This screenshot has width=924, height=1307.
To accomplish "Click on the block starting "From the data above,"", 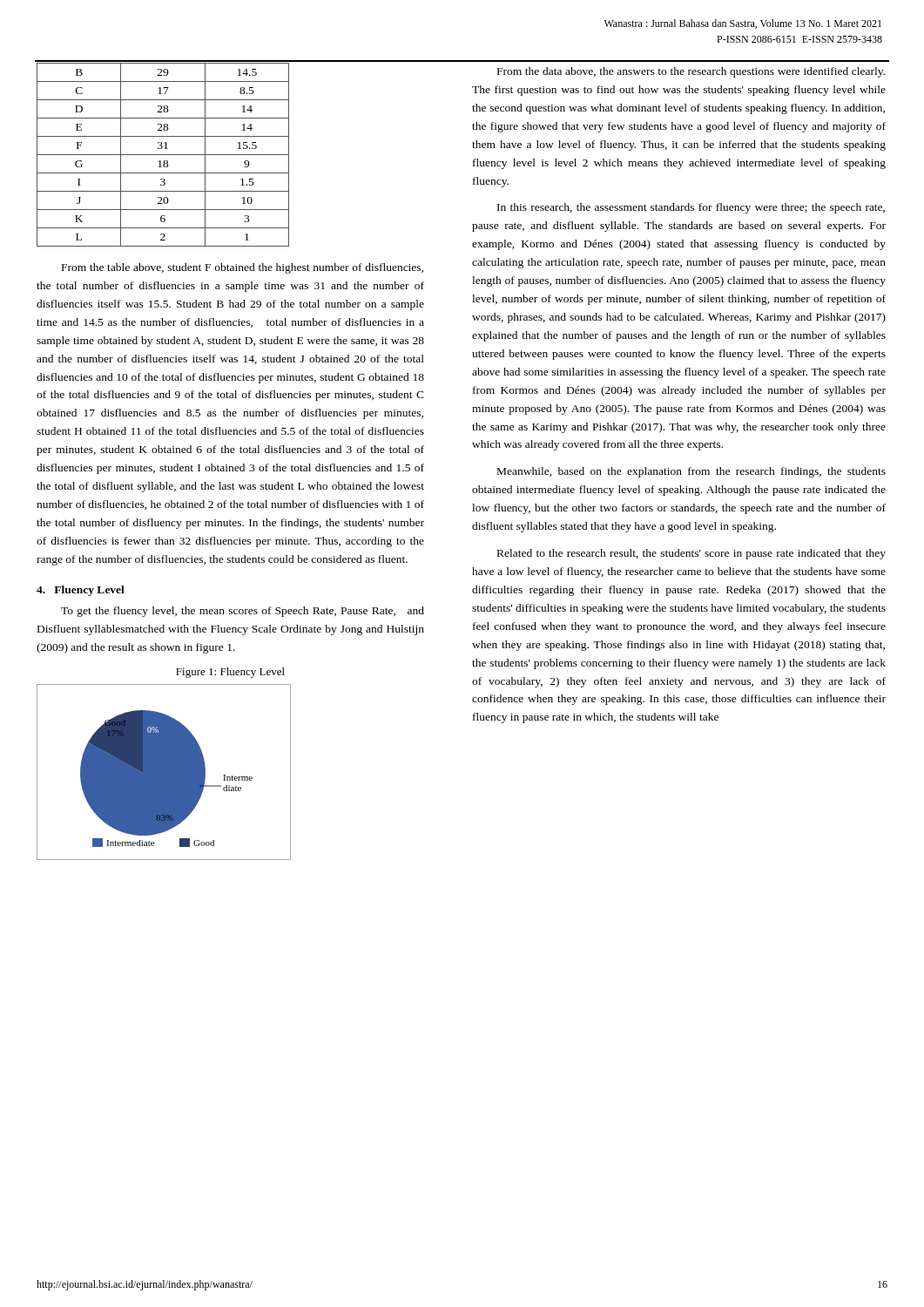I will coord(679,126).
